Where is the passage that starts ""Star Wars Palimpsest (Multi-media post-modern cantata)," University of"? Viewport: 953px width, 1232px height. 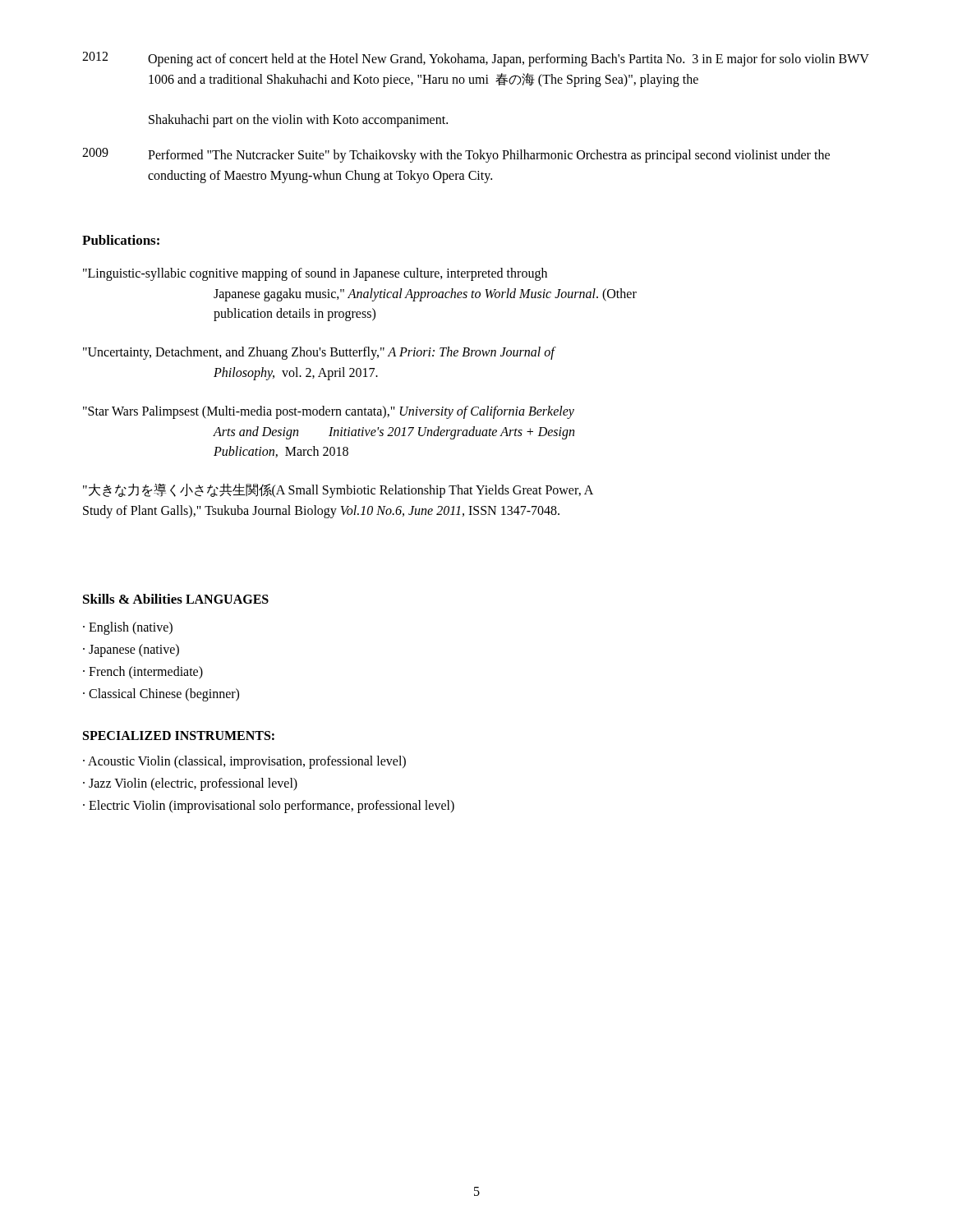click(476, 433)
